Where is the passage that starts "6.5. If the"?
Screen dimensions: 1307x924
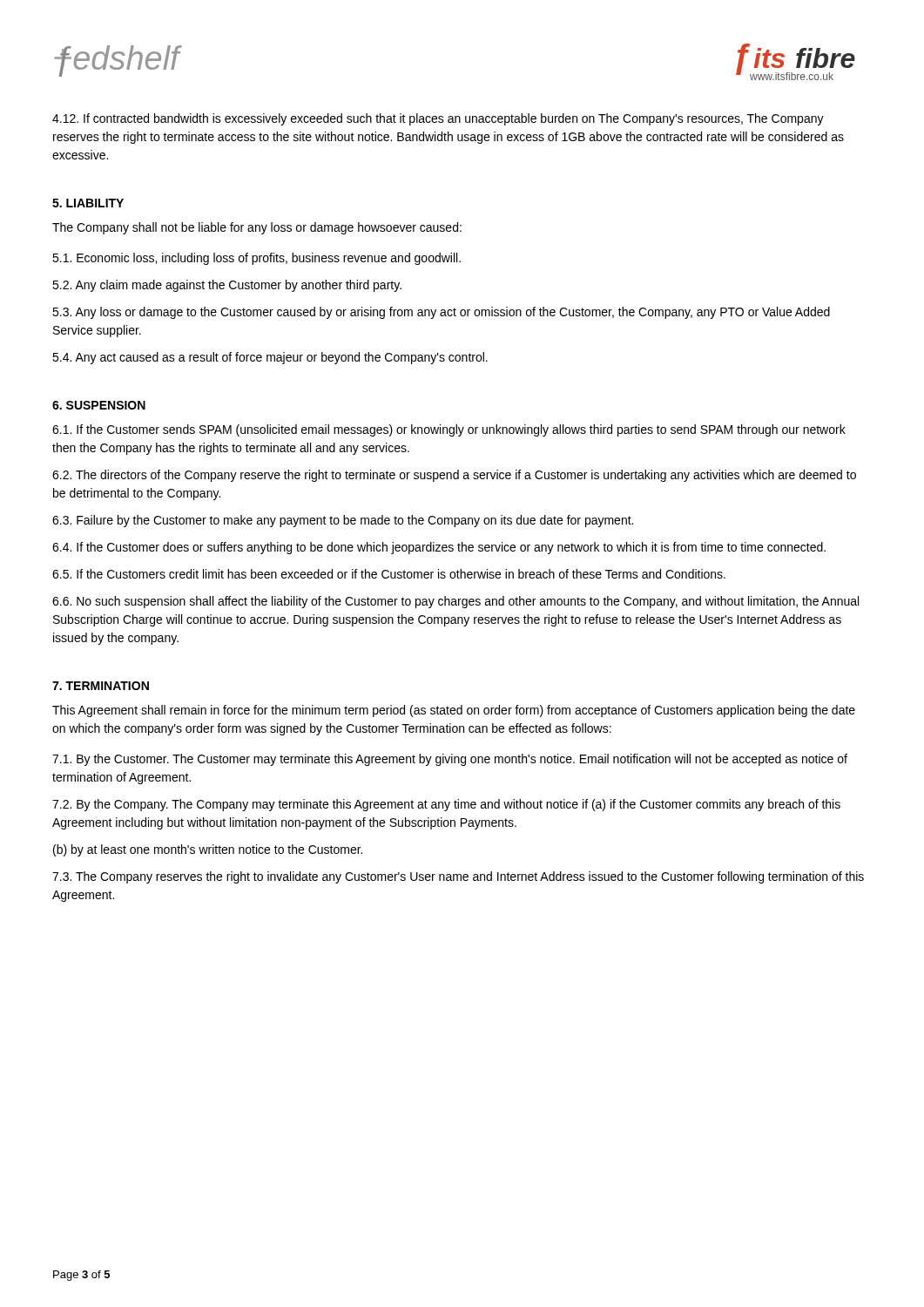[x=389, y=574]
